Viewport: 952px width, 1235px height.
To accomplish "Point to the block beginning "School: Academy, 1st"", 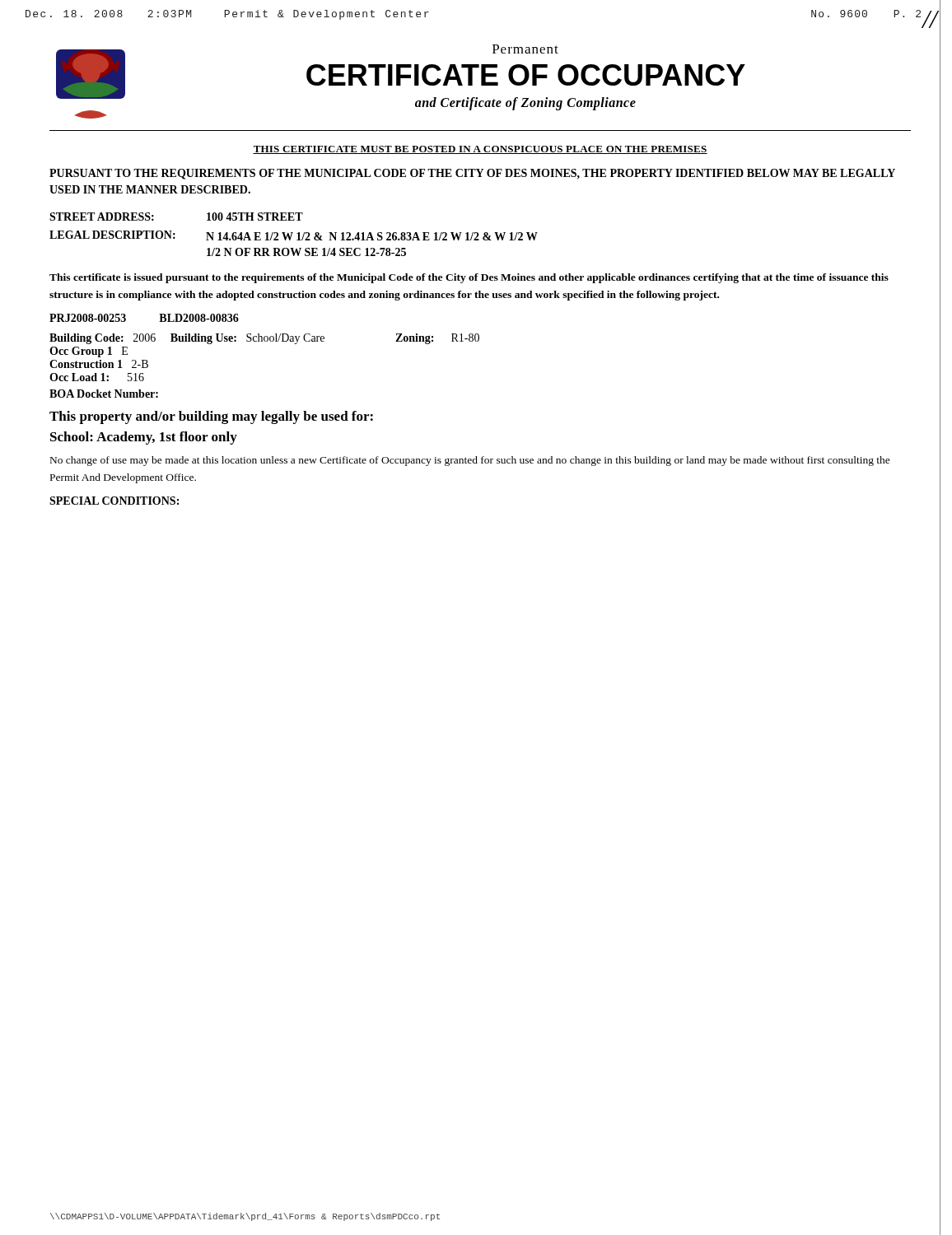I will coord(143,437).
